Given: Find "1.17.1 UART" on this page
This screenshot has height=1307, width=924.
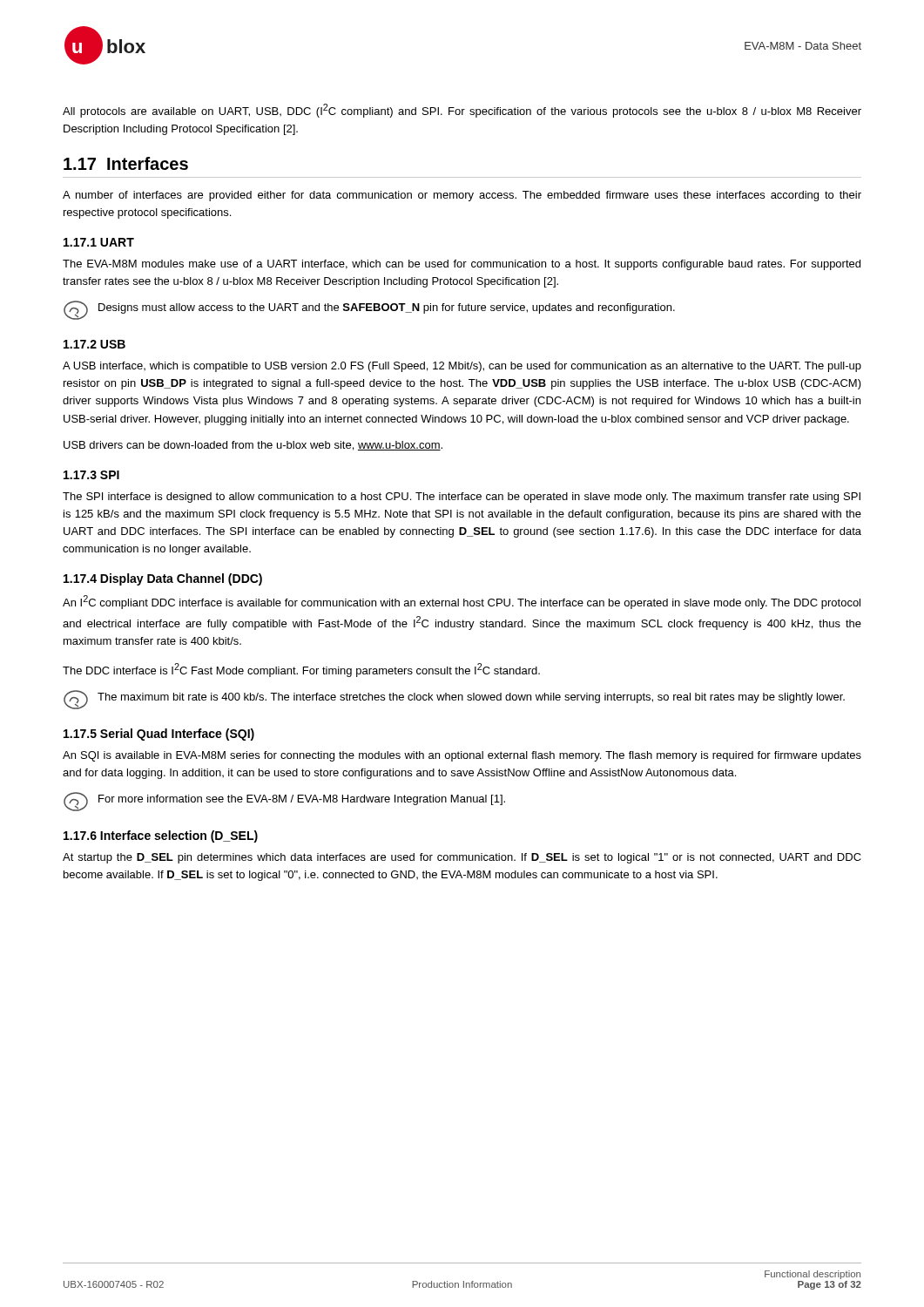Looking at the screenshot, I should [99, 242].
